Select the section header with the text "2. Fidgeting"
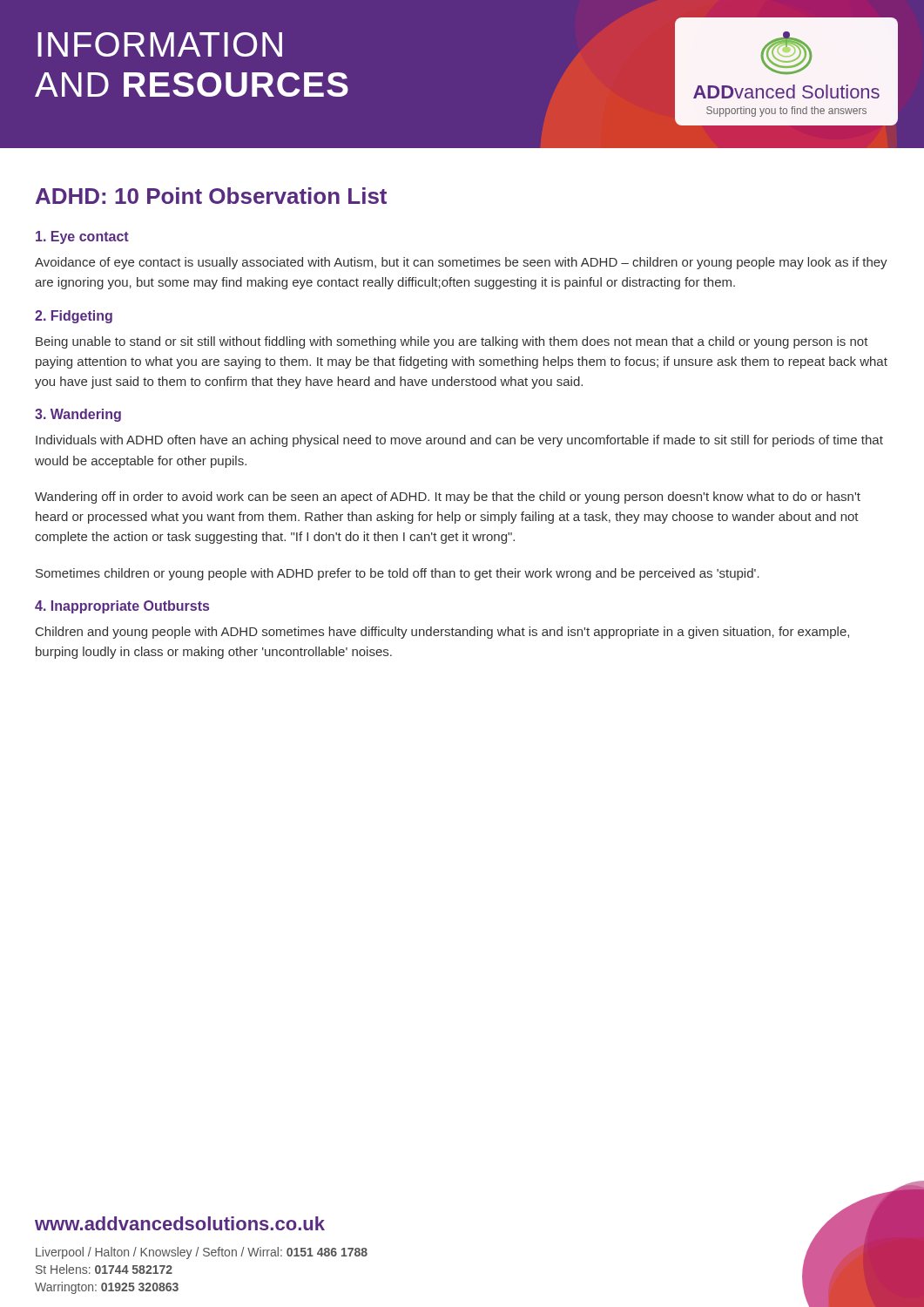 [x=74, y=315]
